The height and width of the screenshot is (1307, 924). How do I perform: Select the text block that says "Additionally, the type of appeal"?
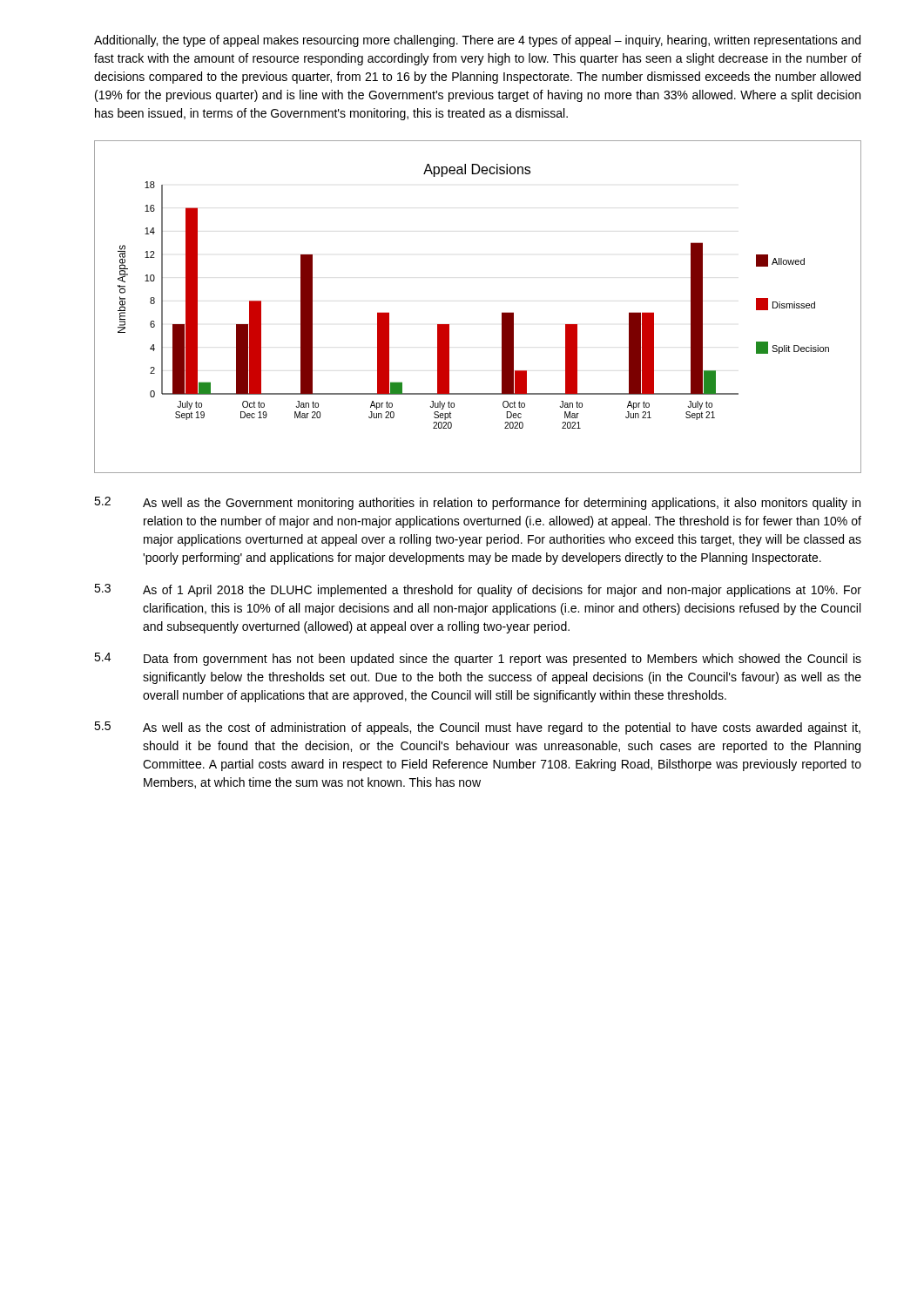478,77
